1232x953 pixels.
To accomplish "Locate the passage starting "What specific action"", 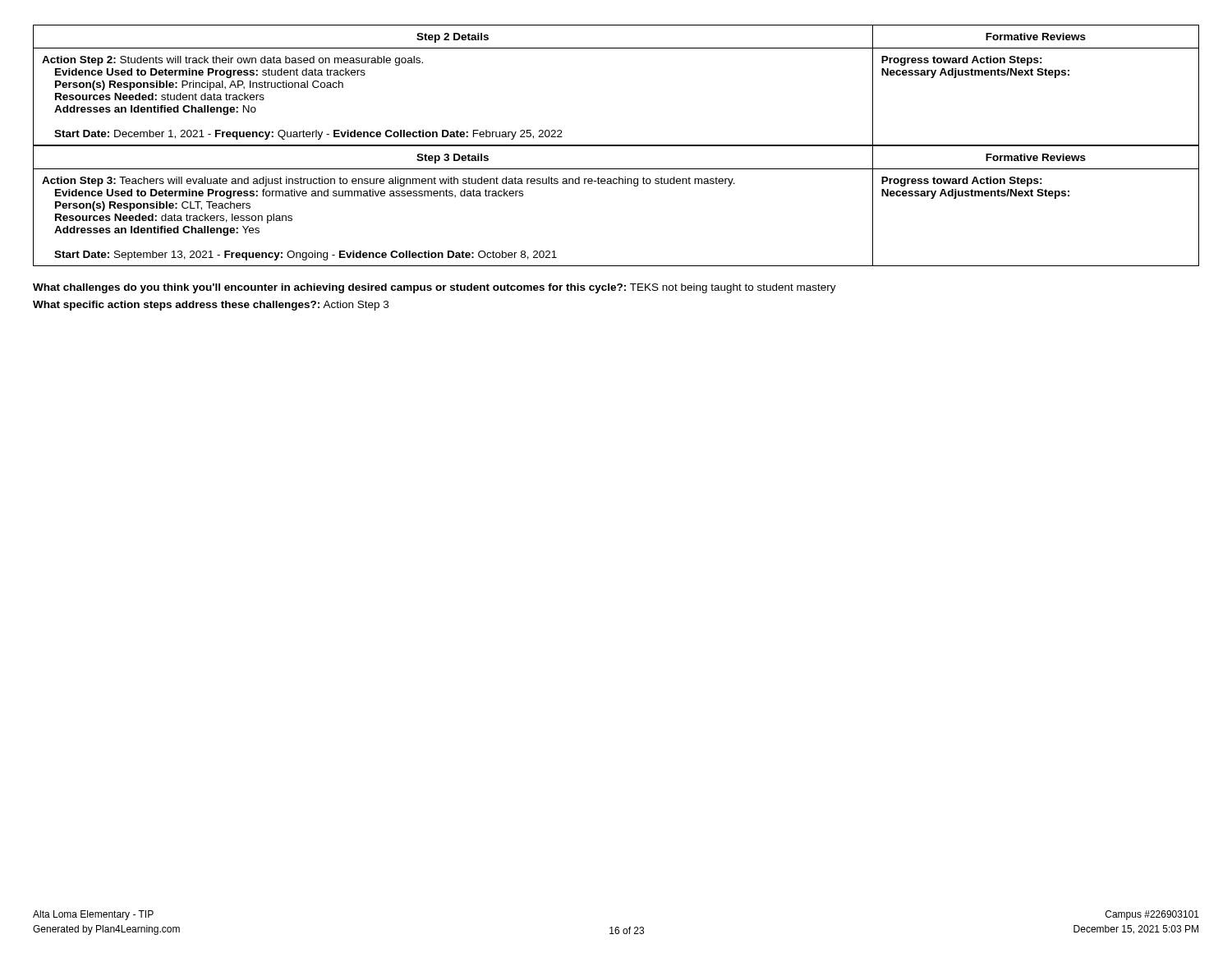I will pyautogui.click(x=211, y=304).
